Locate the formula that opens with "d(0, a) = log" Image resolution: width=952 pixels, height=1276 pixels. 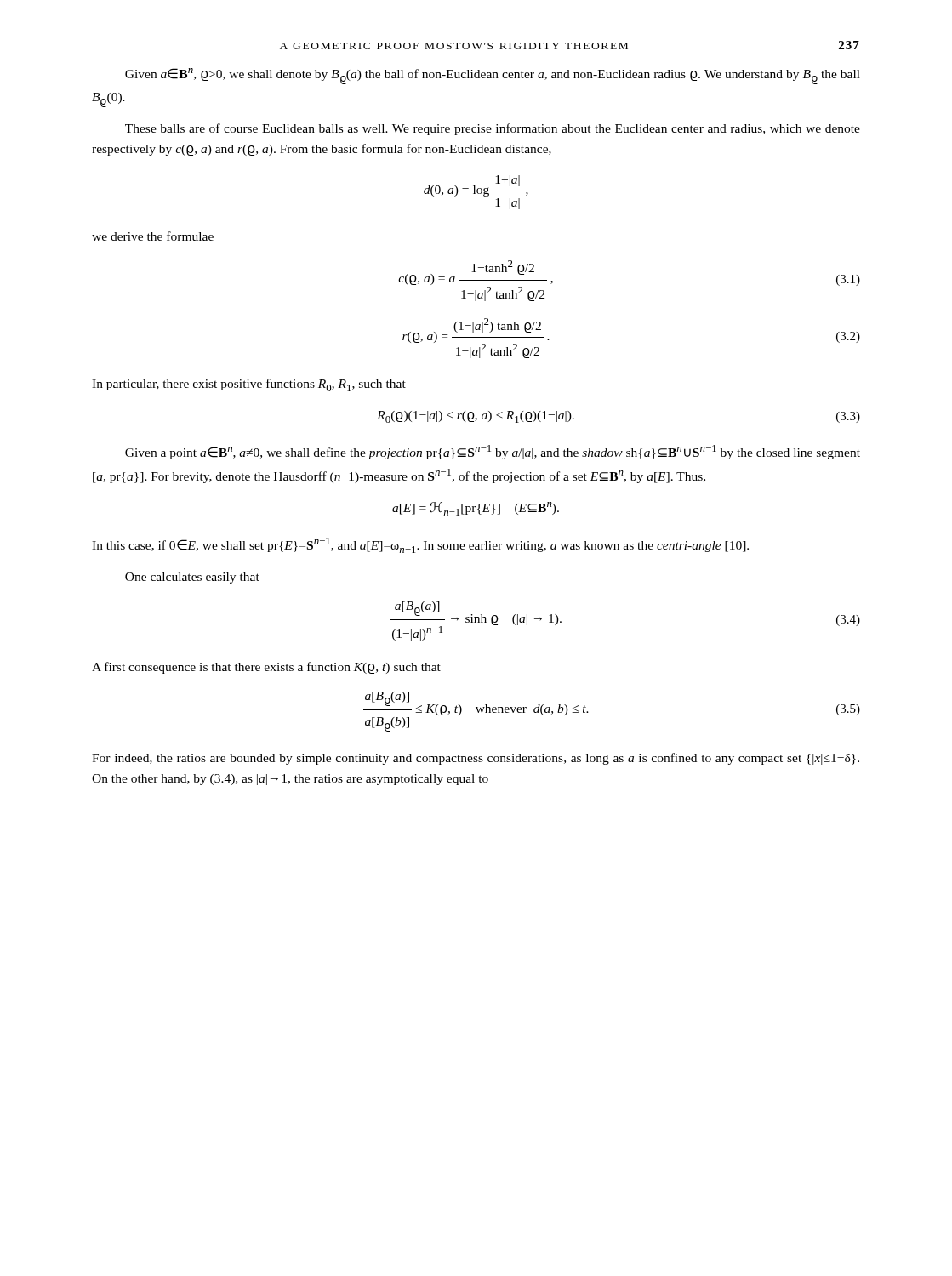pyautogui.click(x=476, y=191)
